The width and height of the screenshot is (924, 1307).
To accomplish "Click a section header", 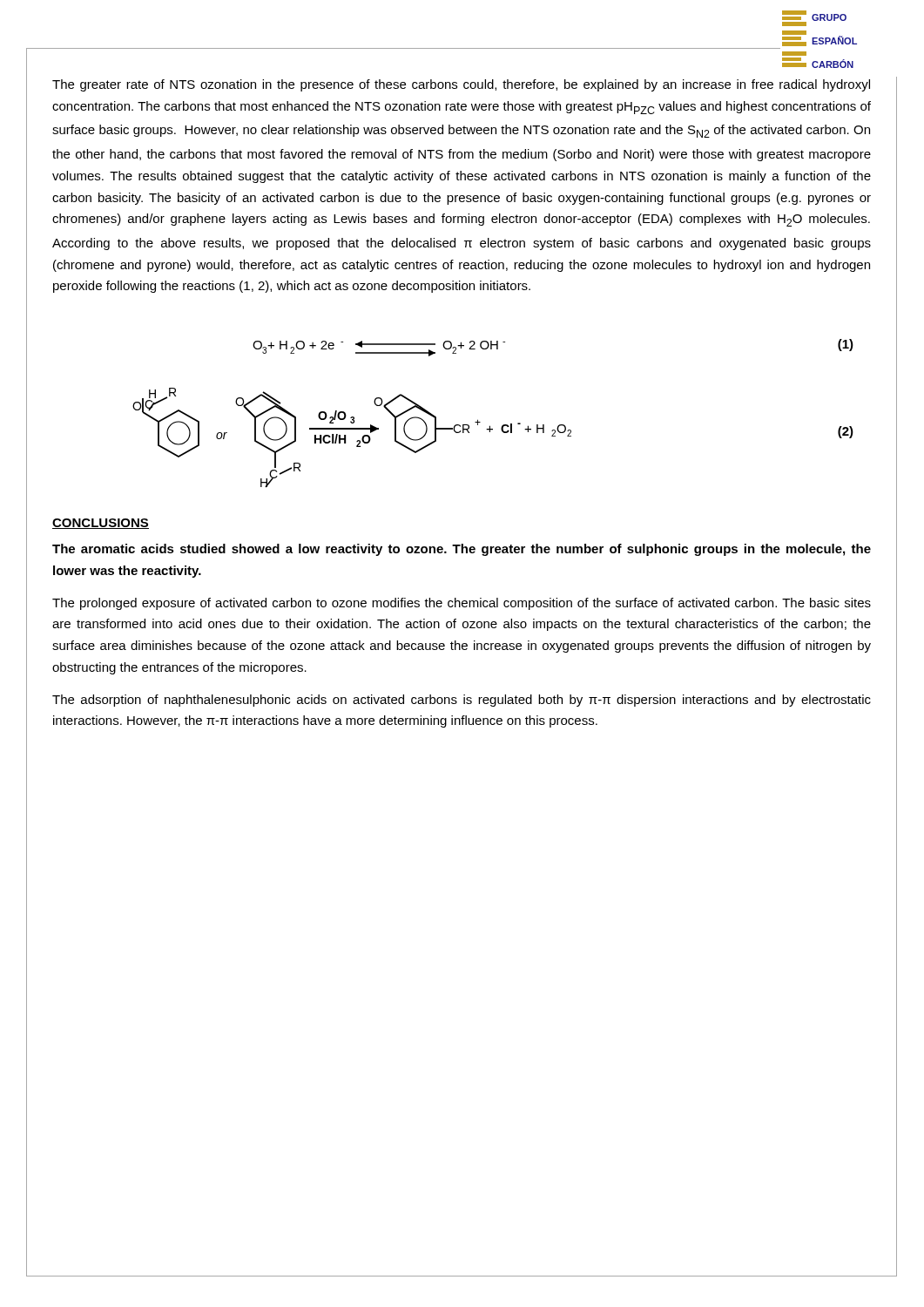I will pos(101,522).
